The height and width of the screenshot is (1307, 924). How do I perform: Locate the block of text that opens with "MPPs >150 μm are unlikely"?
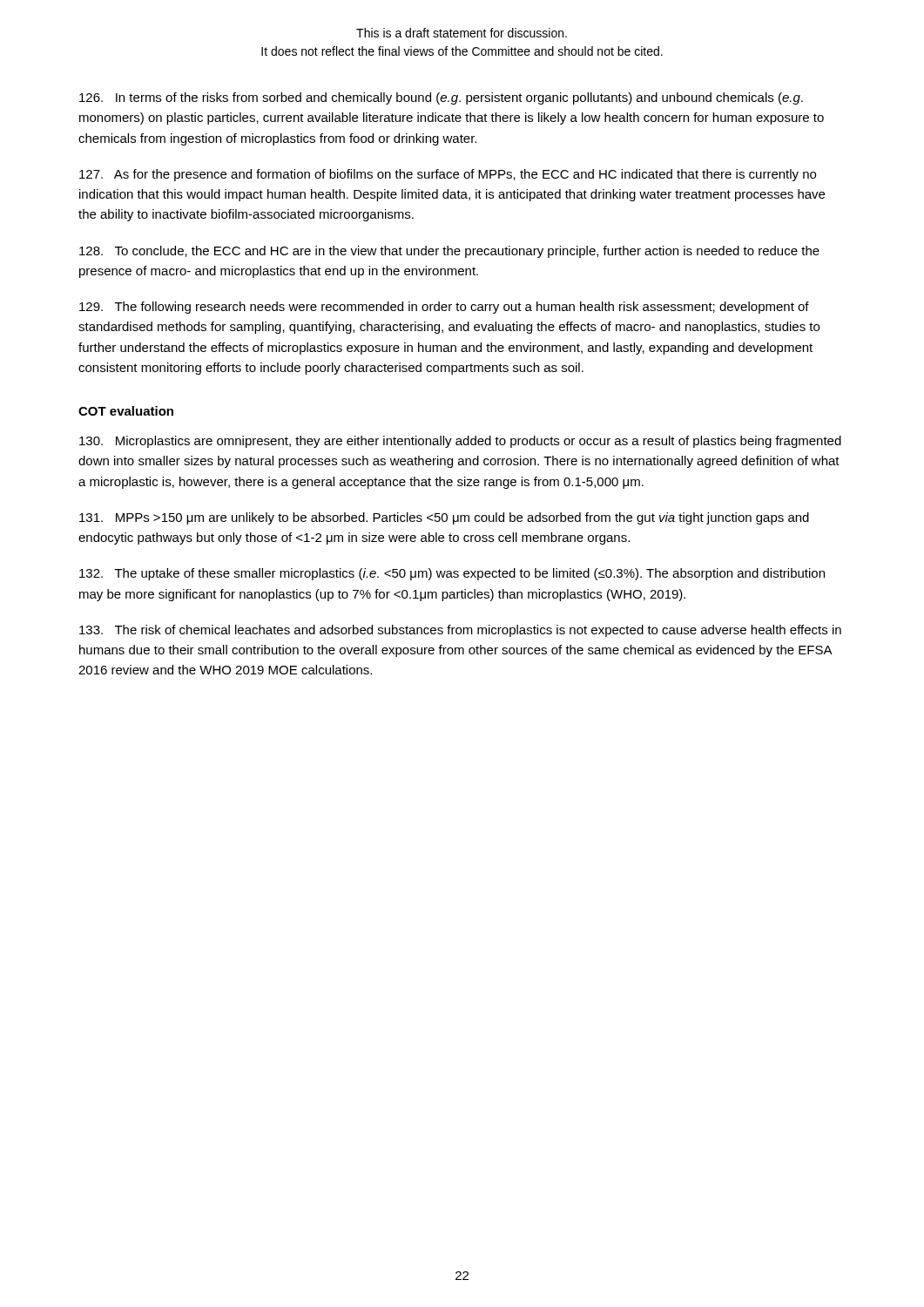coord(444,527)
